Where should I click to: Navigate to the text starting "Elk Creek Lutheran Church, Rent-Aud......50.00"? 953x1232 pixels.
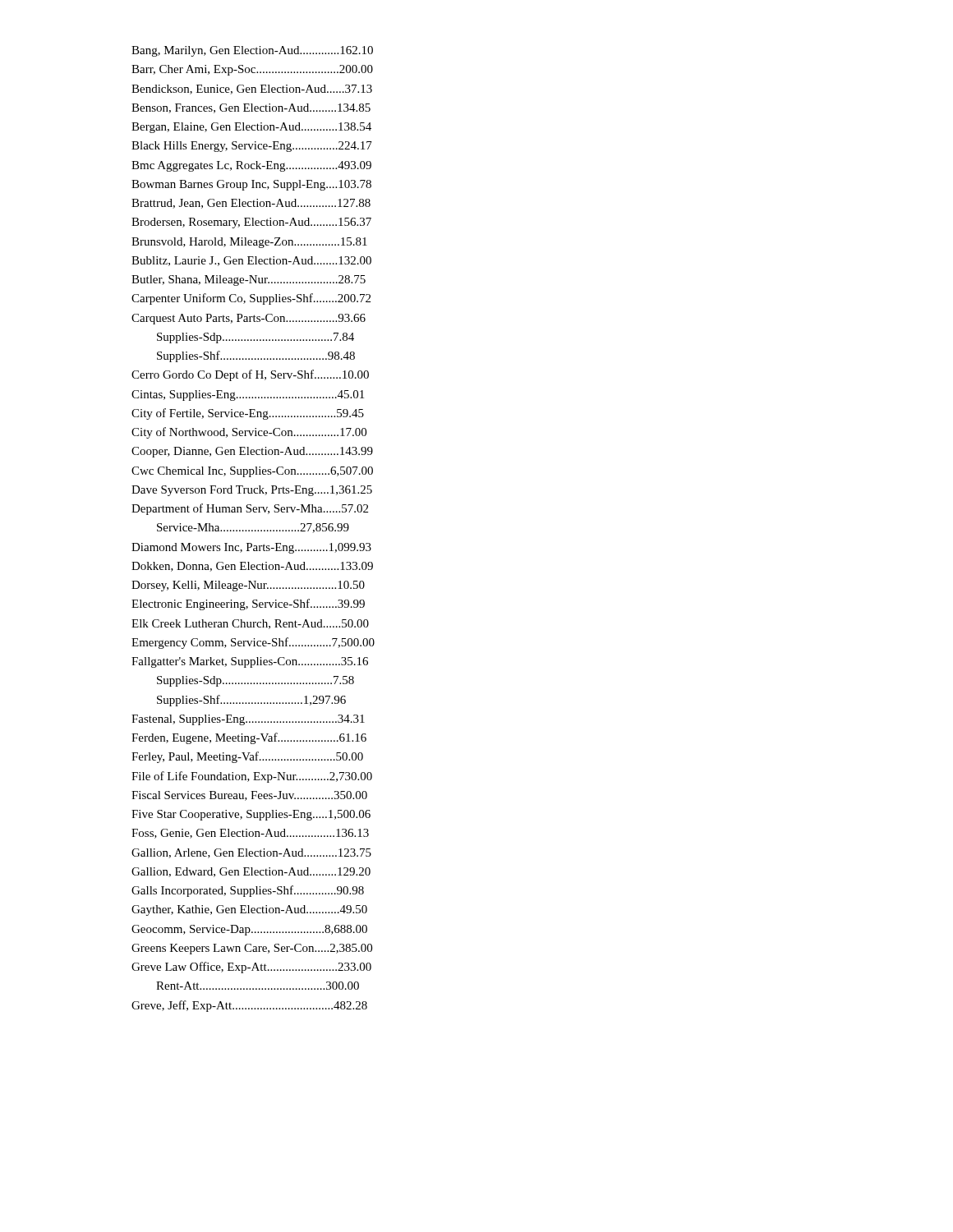(x=250, y=623)
